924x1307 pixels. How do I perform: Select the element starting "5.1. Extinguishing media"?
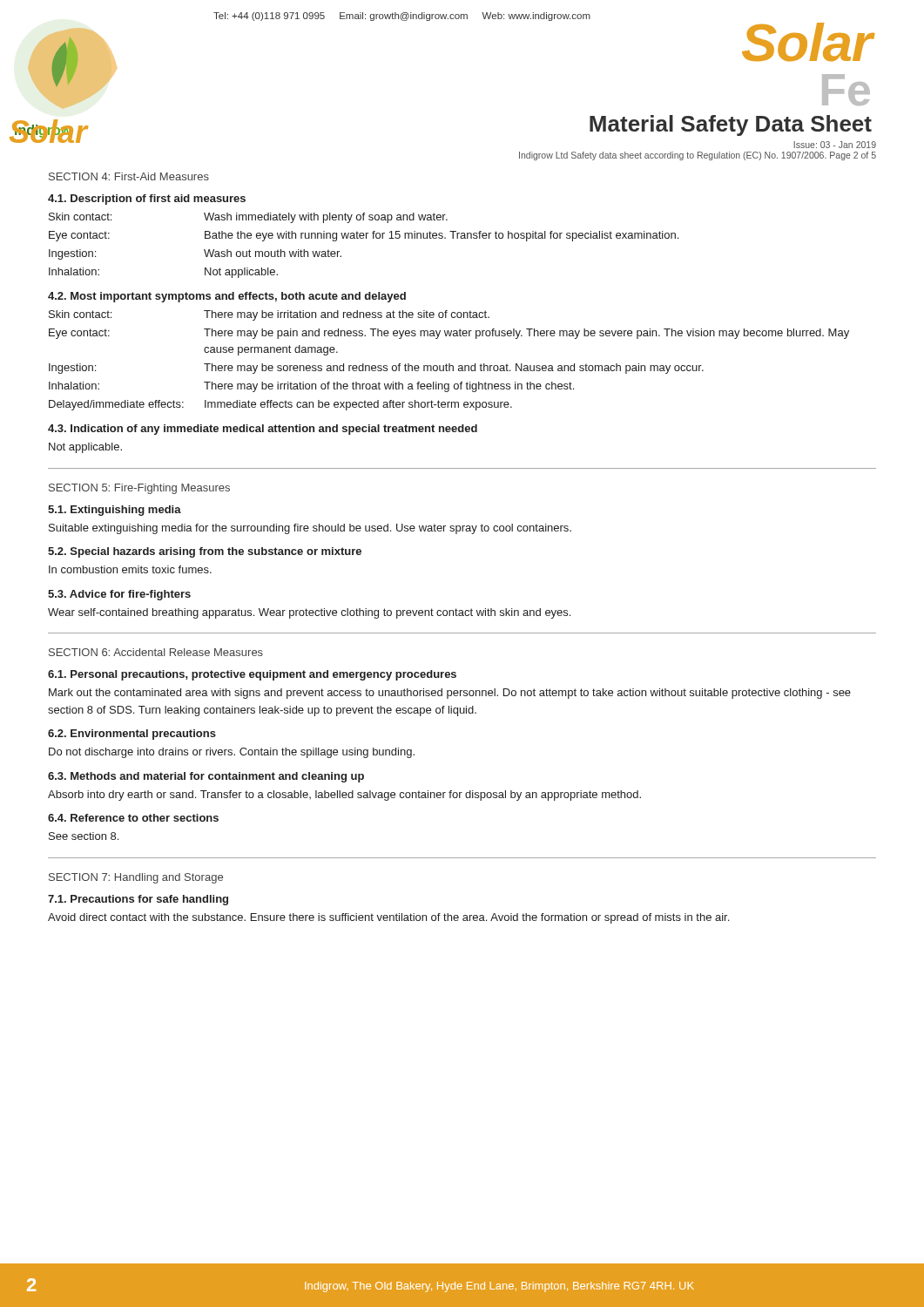coord(114,509)
